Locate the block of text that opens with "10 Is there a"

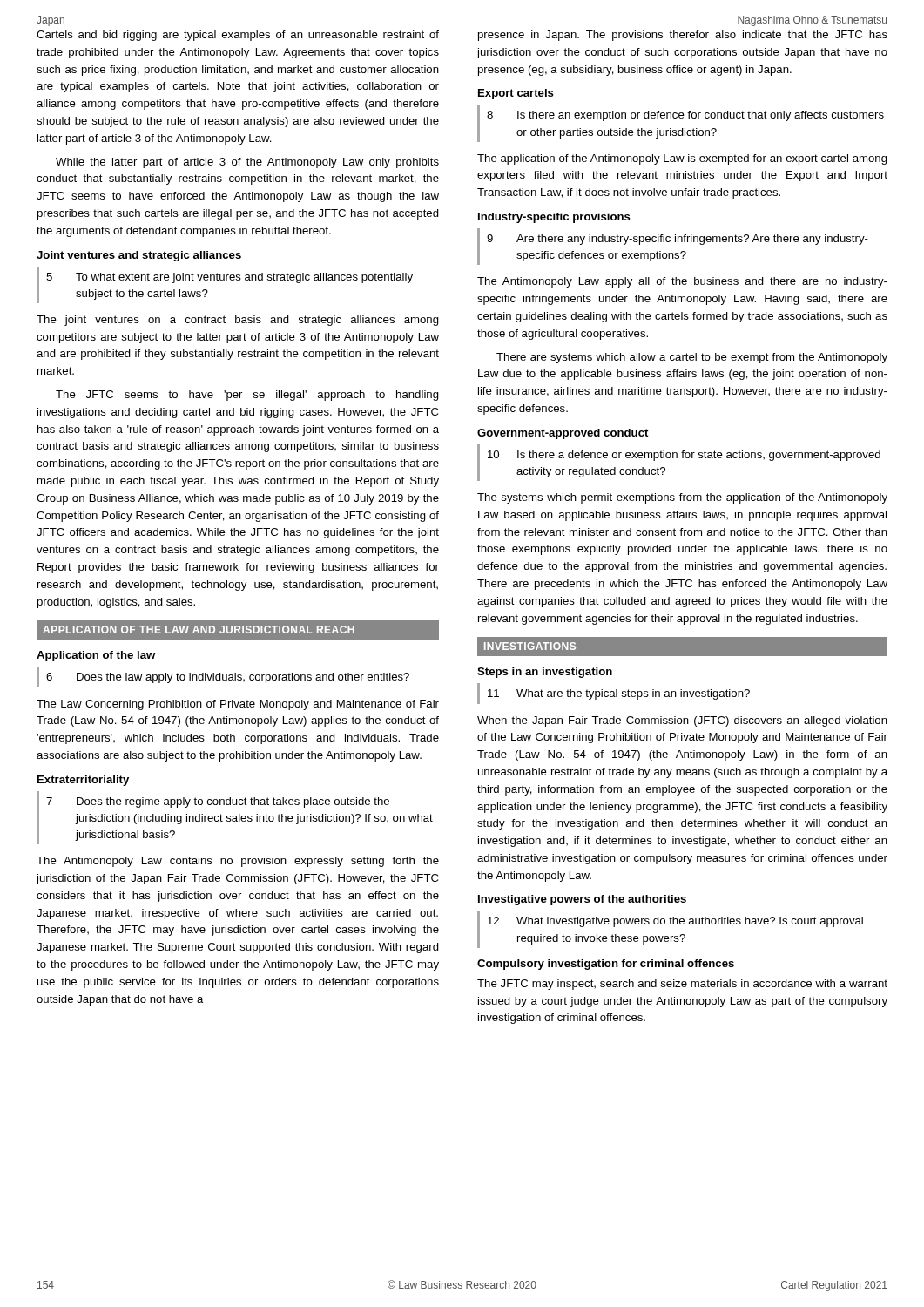coord(682,463)
